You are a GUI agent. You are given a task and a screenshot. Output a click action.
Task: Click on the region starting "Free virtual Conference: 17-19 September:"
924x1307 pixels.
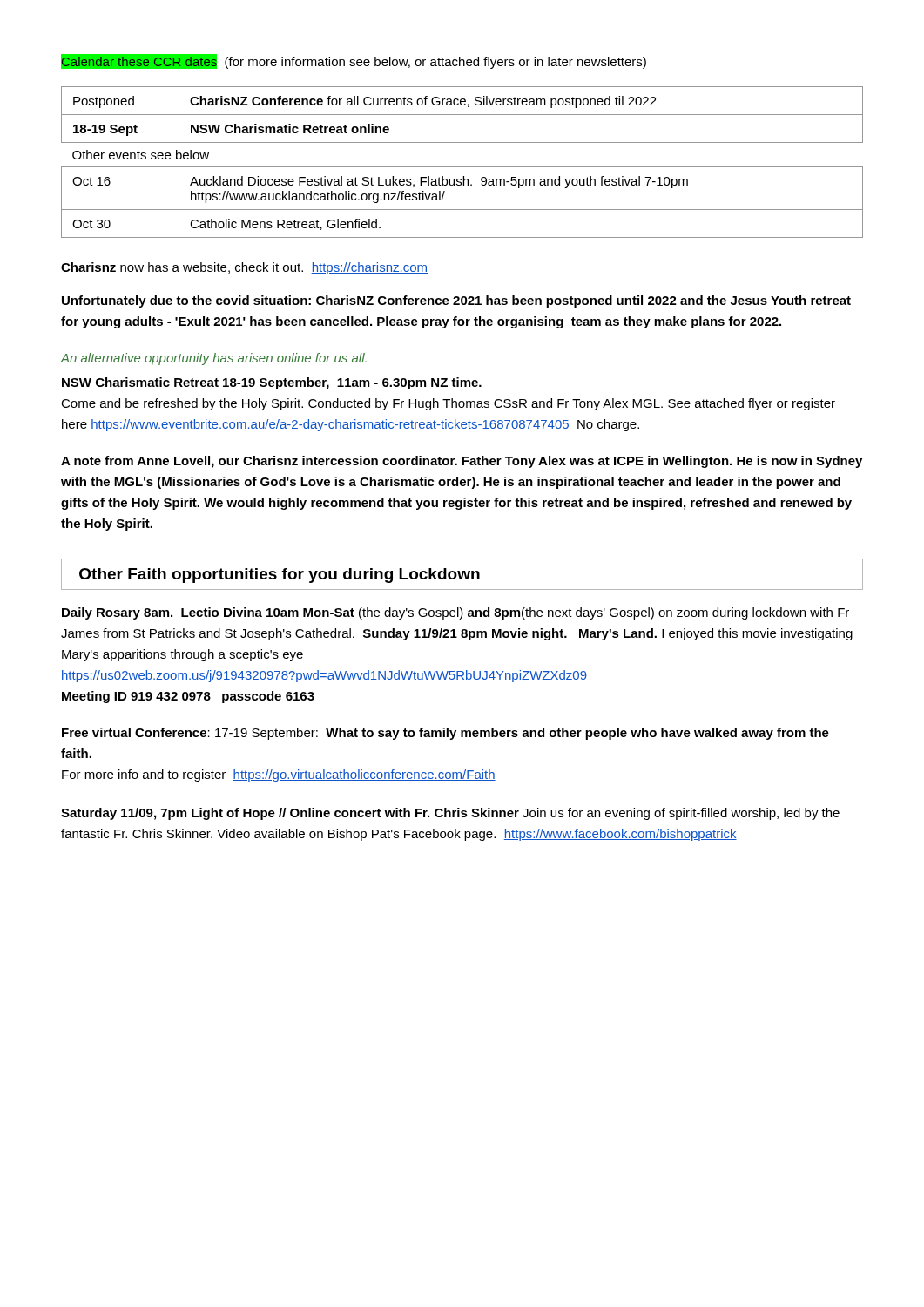[x=445, y=734]
